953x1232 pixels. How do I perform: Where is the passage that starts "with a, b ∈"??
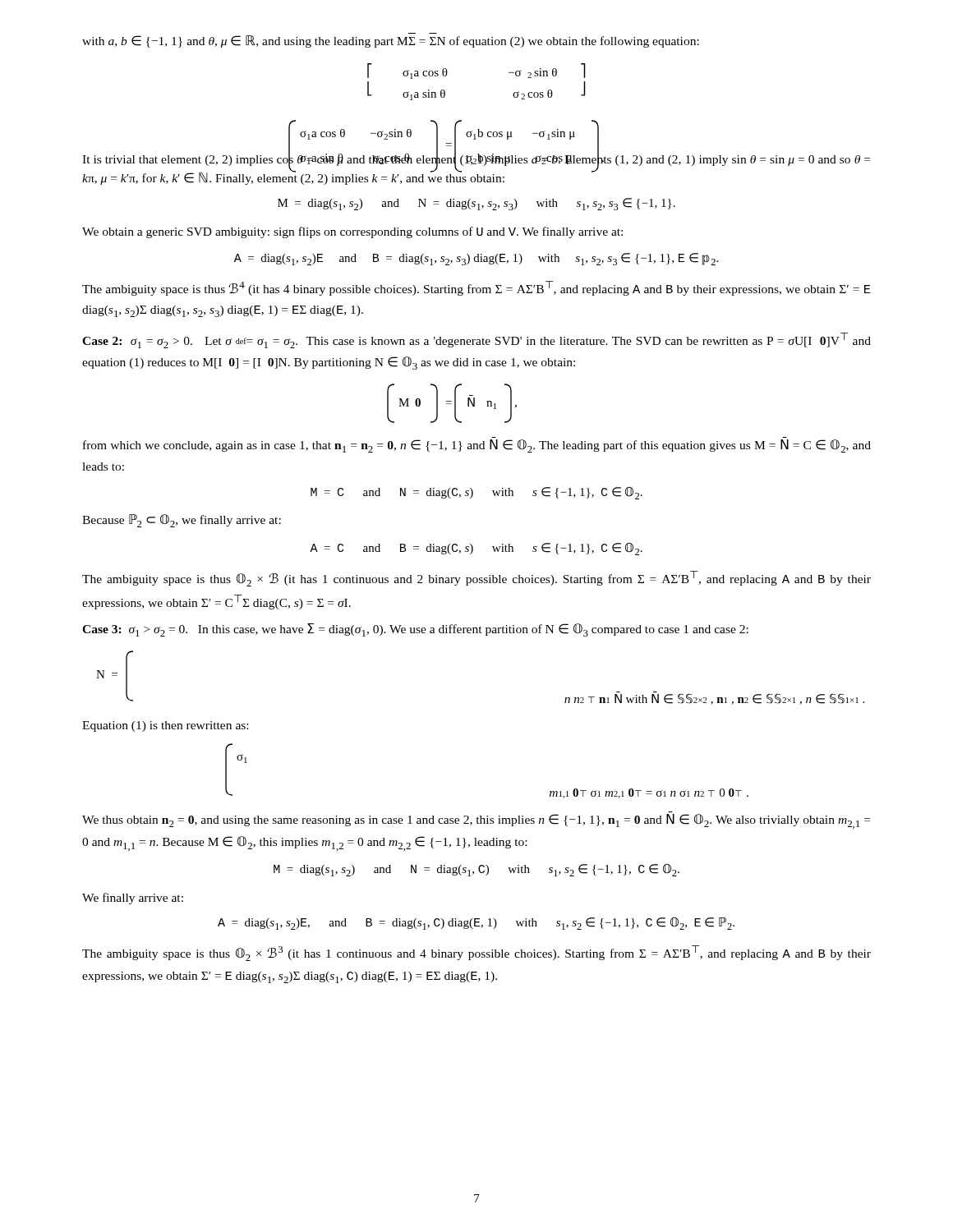pos(476,41)
